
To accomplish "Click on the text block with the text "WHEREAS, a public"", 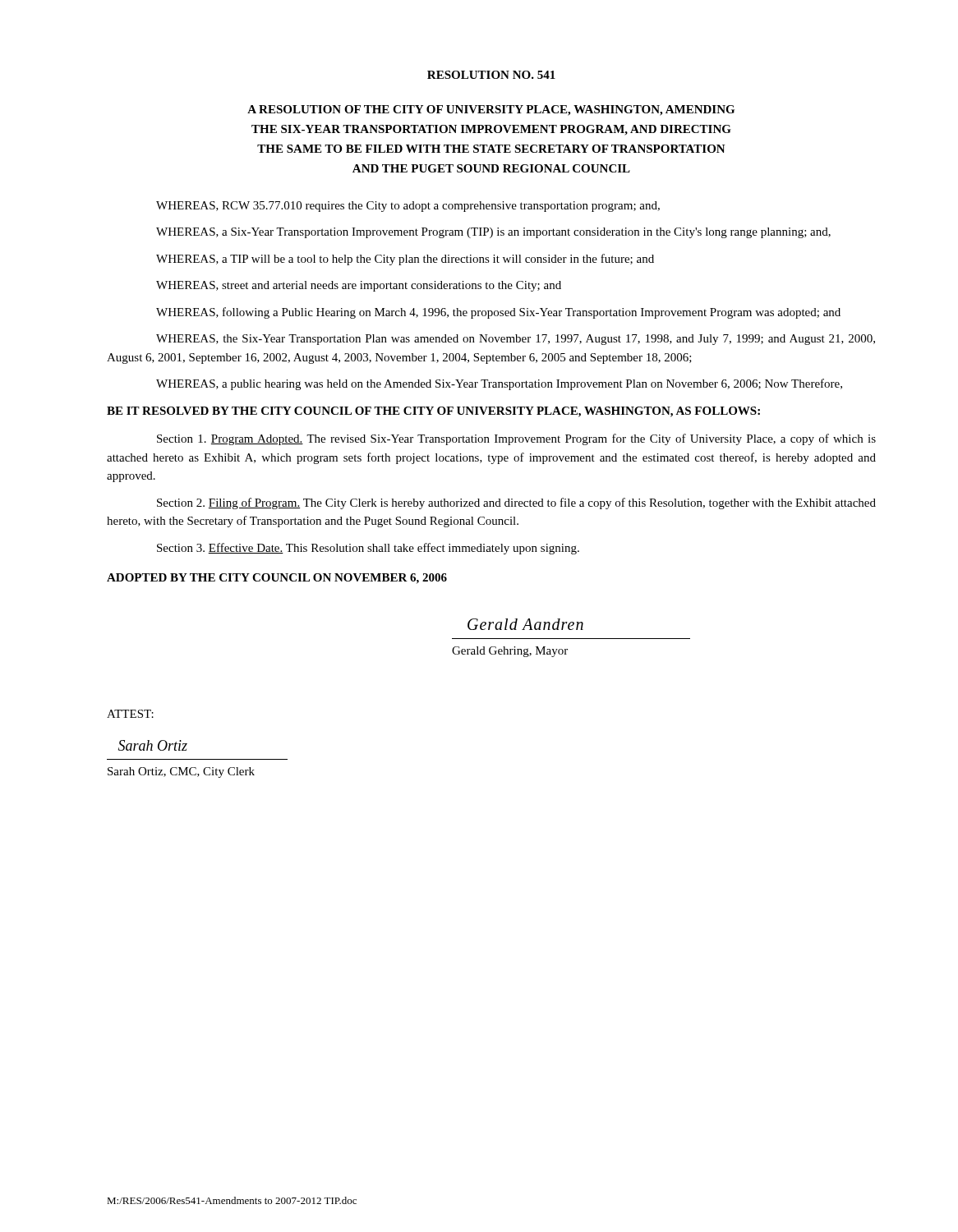I will pos(491,384).
